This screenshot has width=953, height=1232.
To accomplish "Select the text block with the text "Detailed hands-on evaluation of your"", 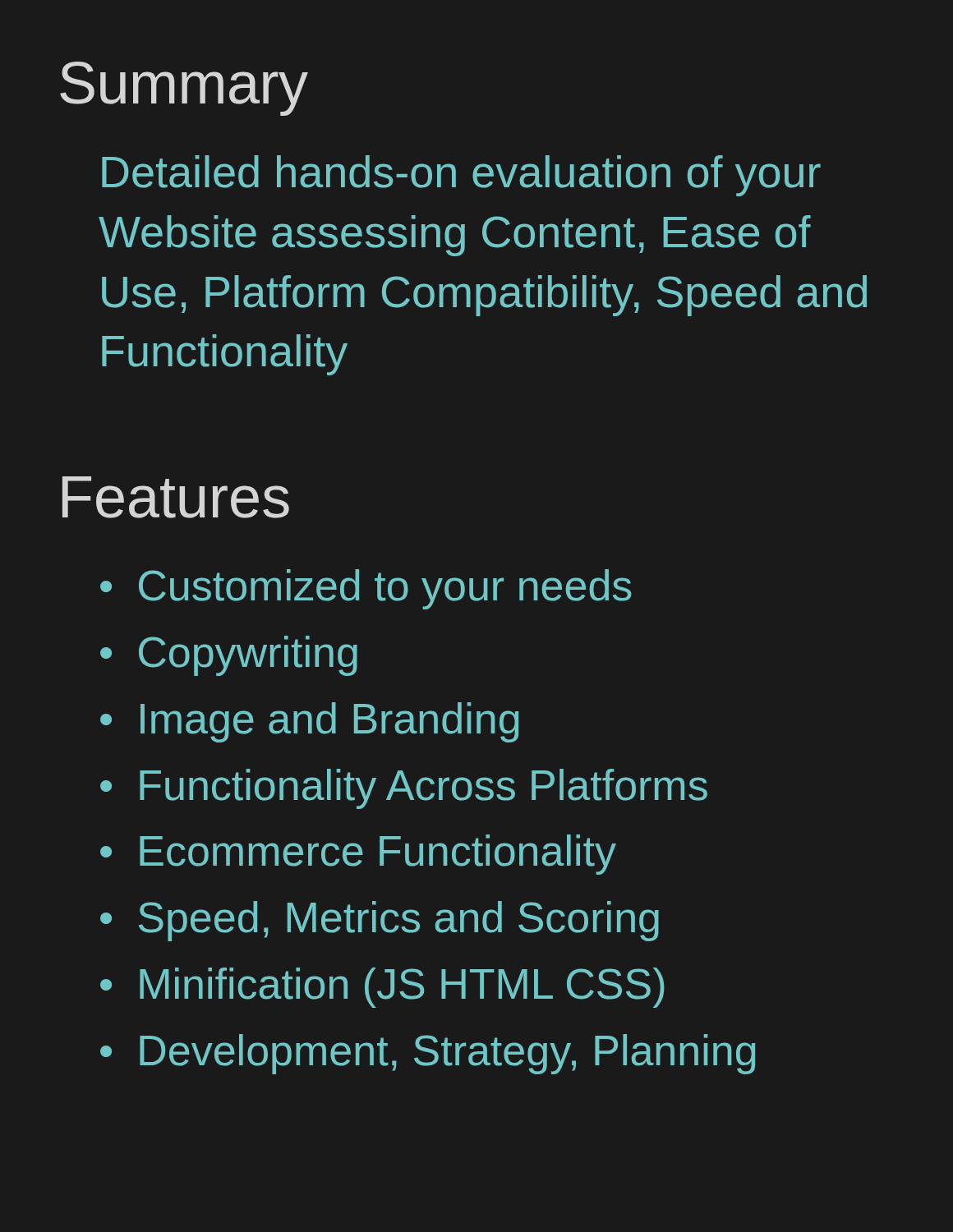I will coord(497,270).
